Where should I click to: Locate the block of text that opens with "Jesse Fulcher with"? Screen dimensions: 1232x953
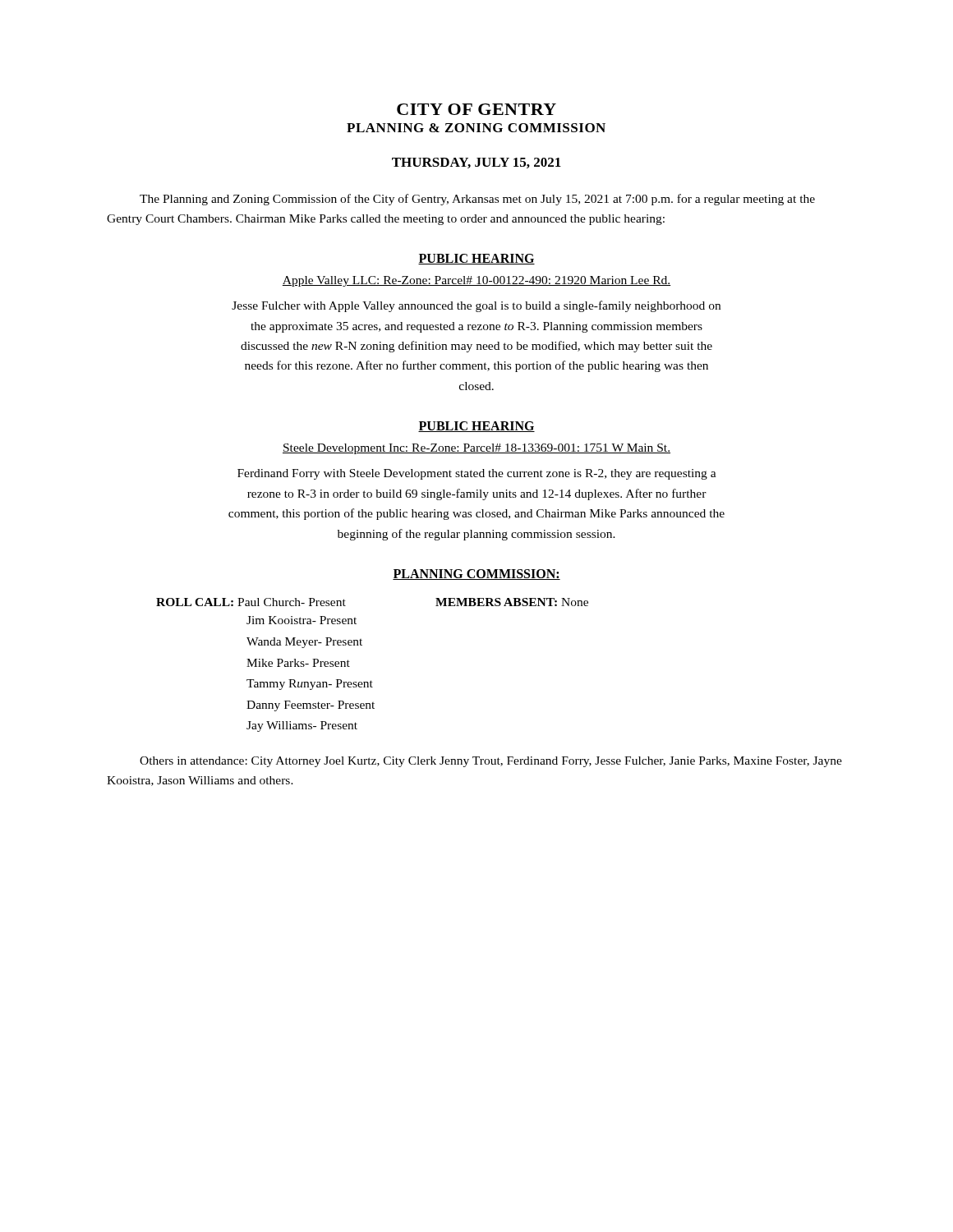tap(476, 345)
